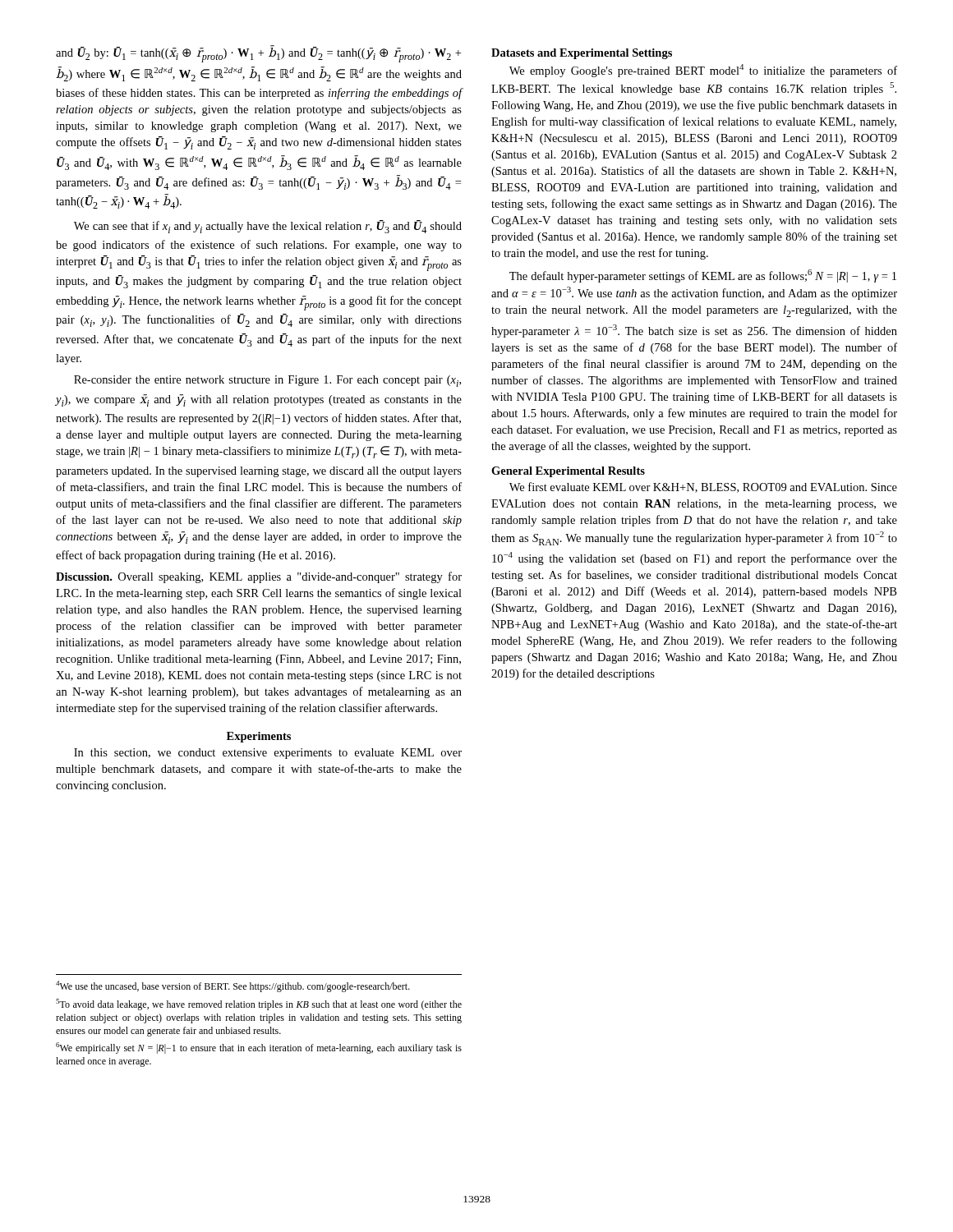Find the region starting "6We empirically set N = |R|−1"

pos(259,1054)
